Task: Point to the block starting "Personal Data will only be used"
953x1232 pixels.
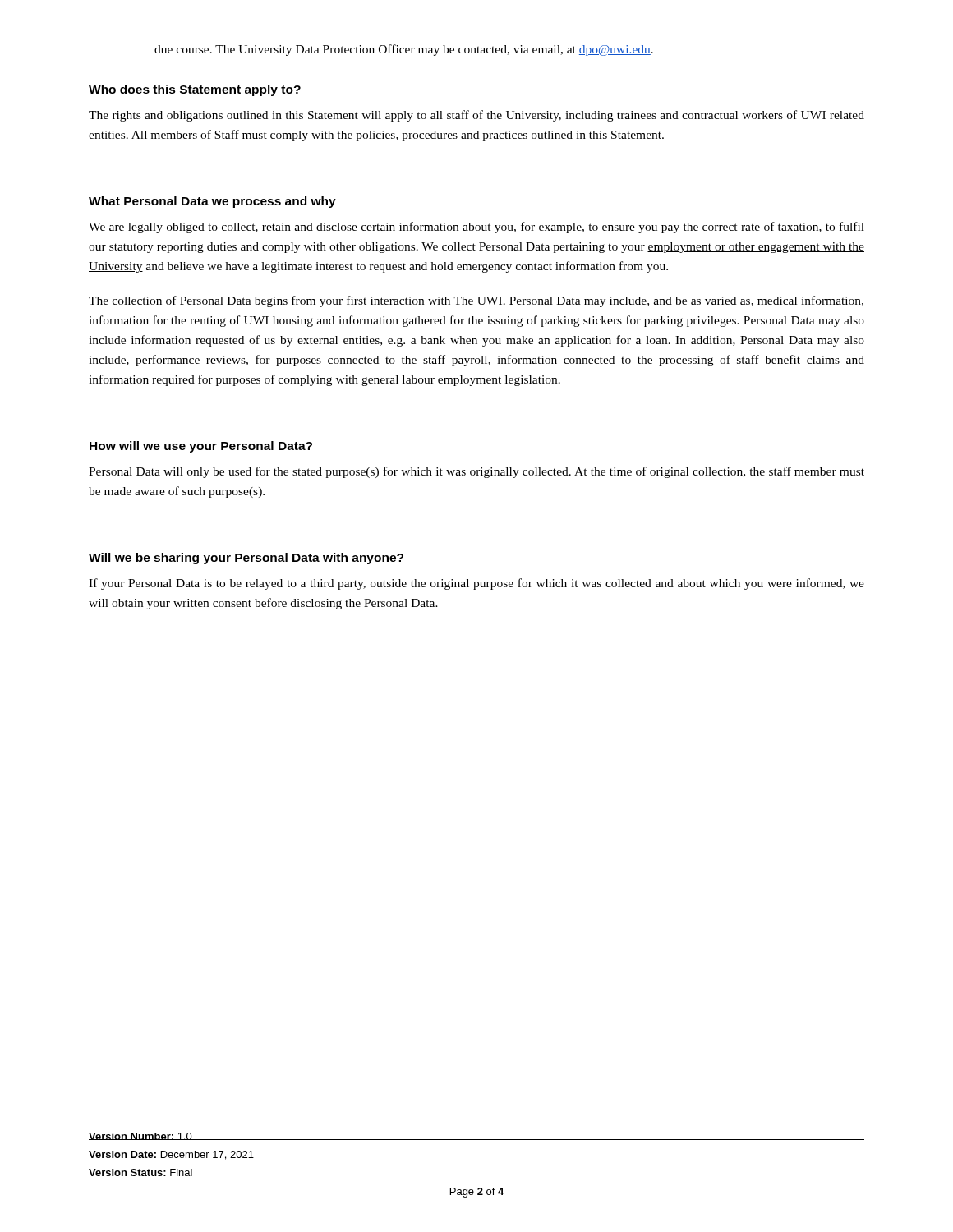Action: [x=476, y=481]
